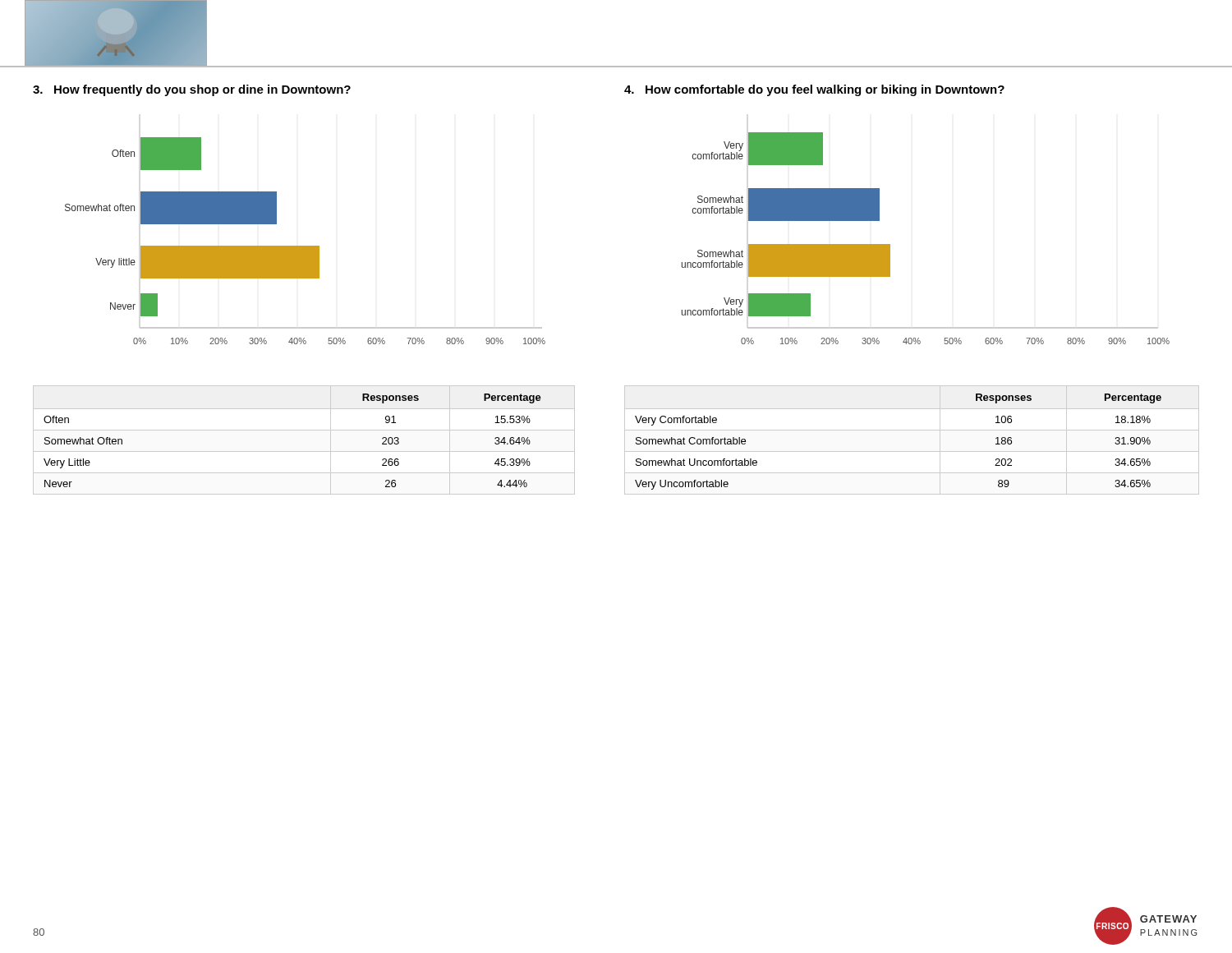Find the photo
This screenshot has width=1232, height=953.
pyautogui.click(x=116, y=33)
